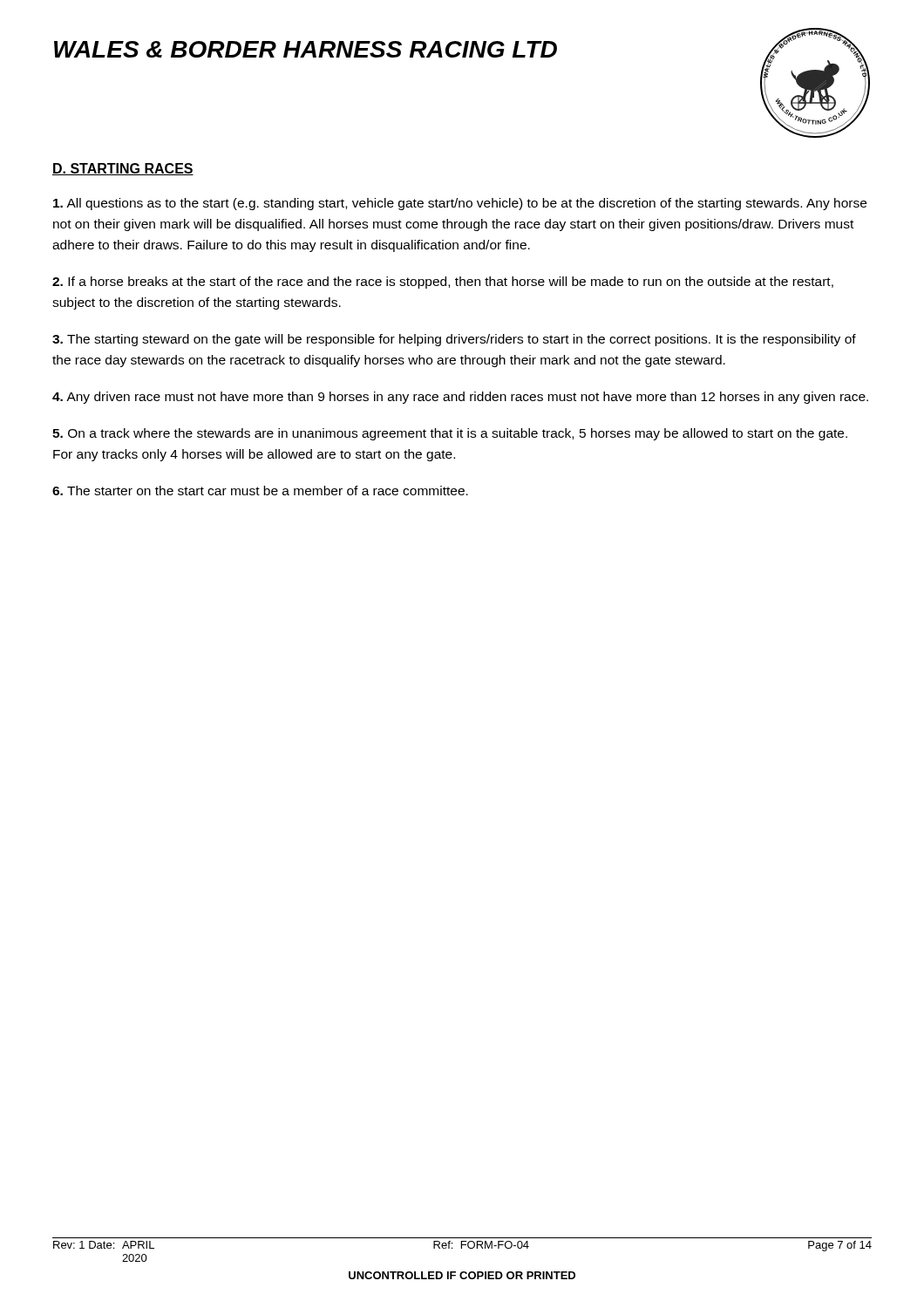Find the block on this page that starts "All questions as to the start (e.g. standing"
Screen dimensions: 1308x924
tap(460, 224)
